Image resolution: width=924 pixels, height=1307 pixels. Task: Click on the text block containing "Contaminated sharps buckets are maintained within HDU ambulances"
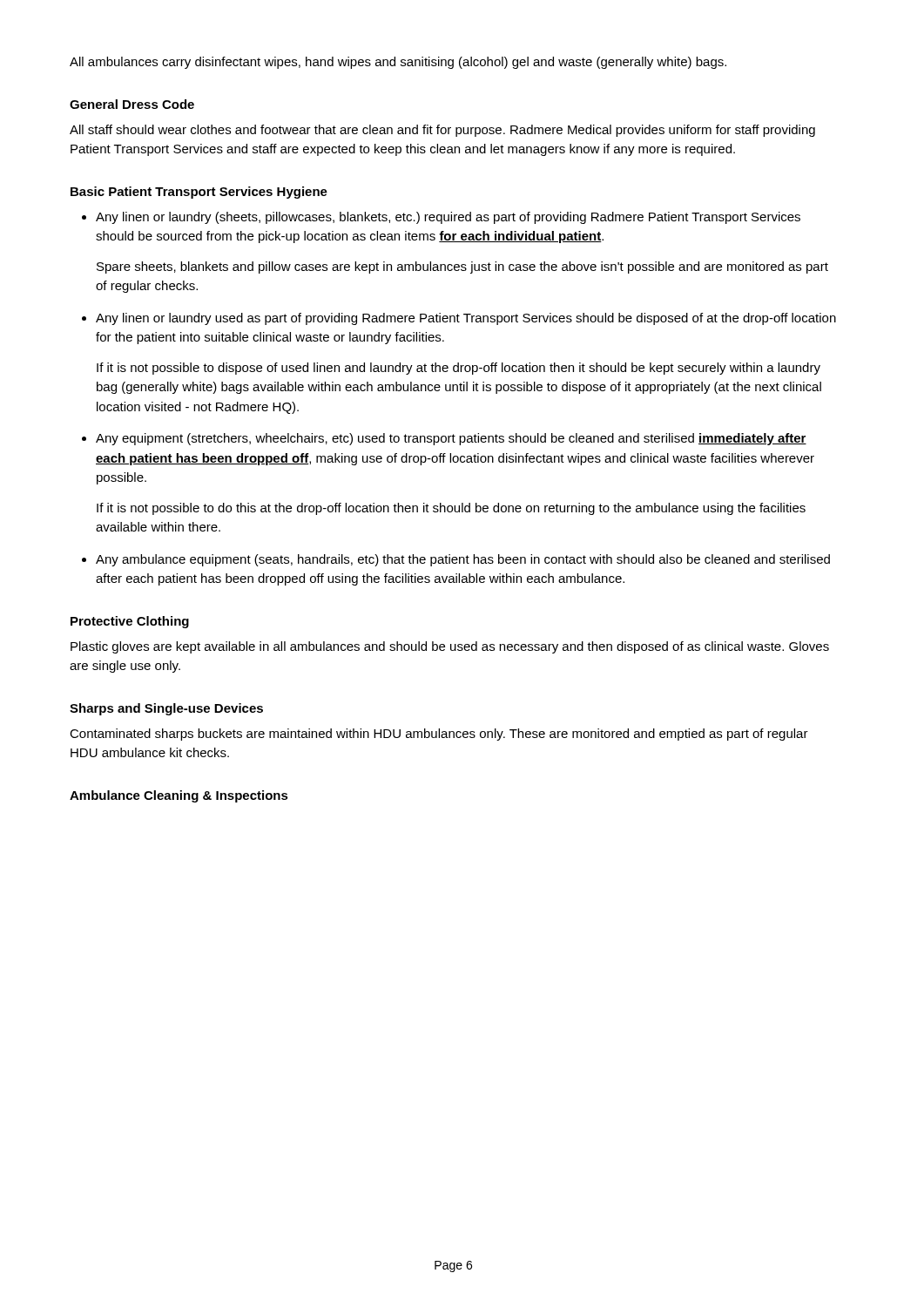point(439,743)
